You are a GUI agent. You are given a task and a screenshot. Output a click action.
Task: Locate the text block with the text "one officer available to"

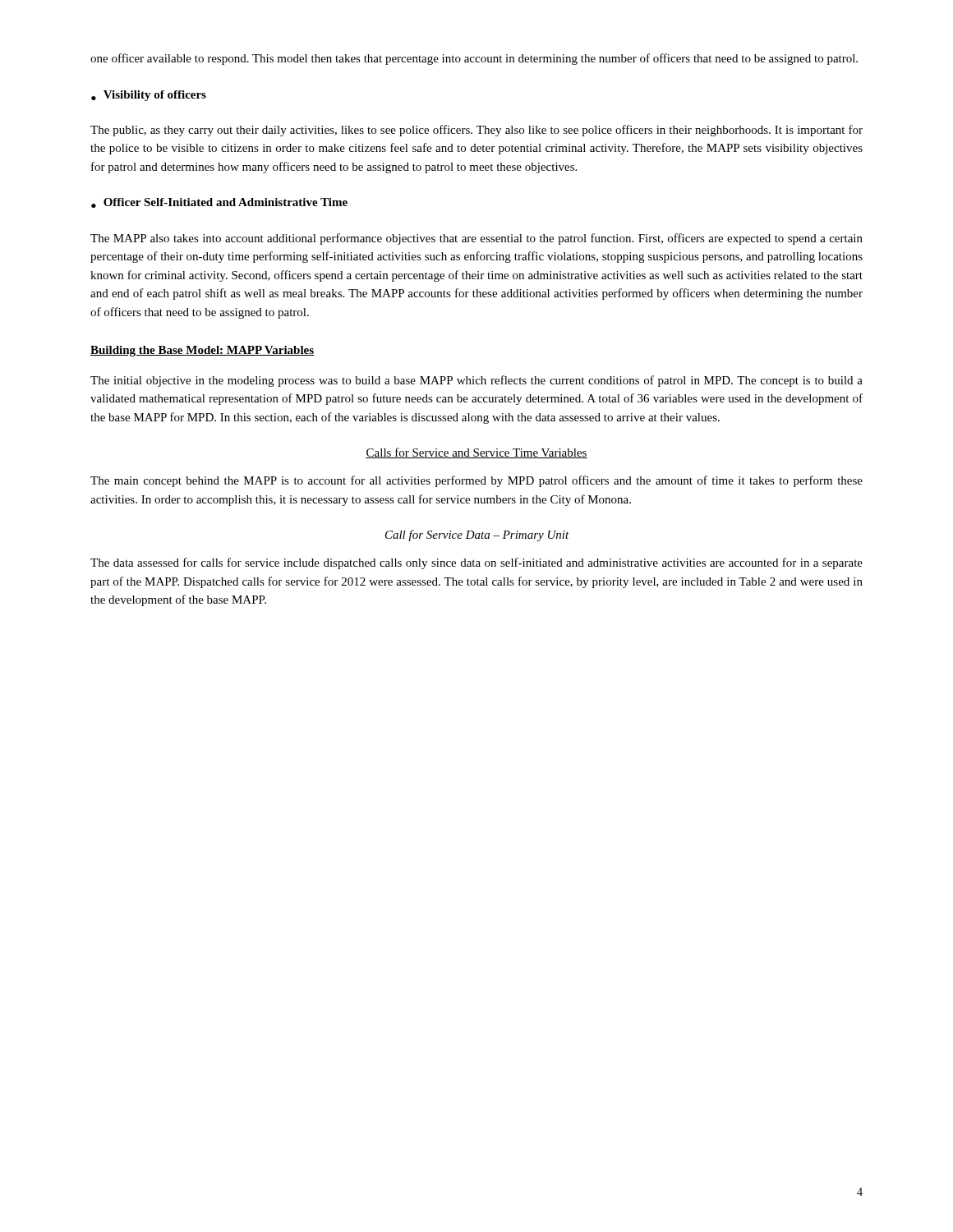(476, 59)
